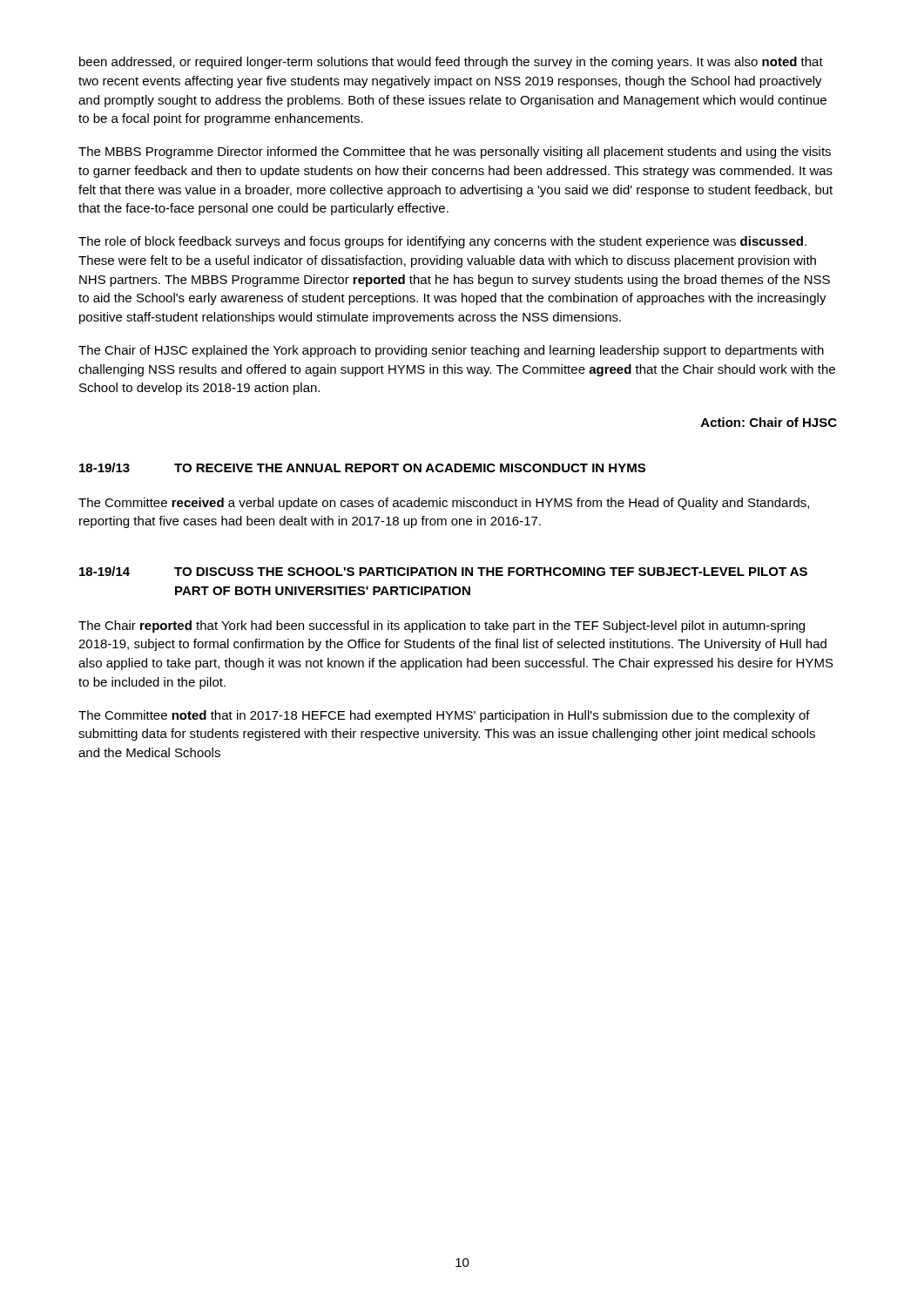This screenshot has width=924, height=1307.
Task: Locate the text block that says "The Committee noted that in 2017-18"
Action: pos(447,733)
